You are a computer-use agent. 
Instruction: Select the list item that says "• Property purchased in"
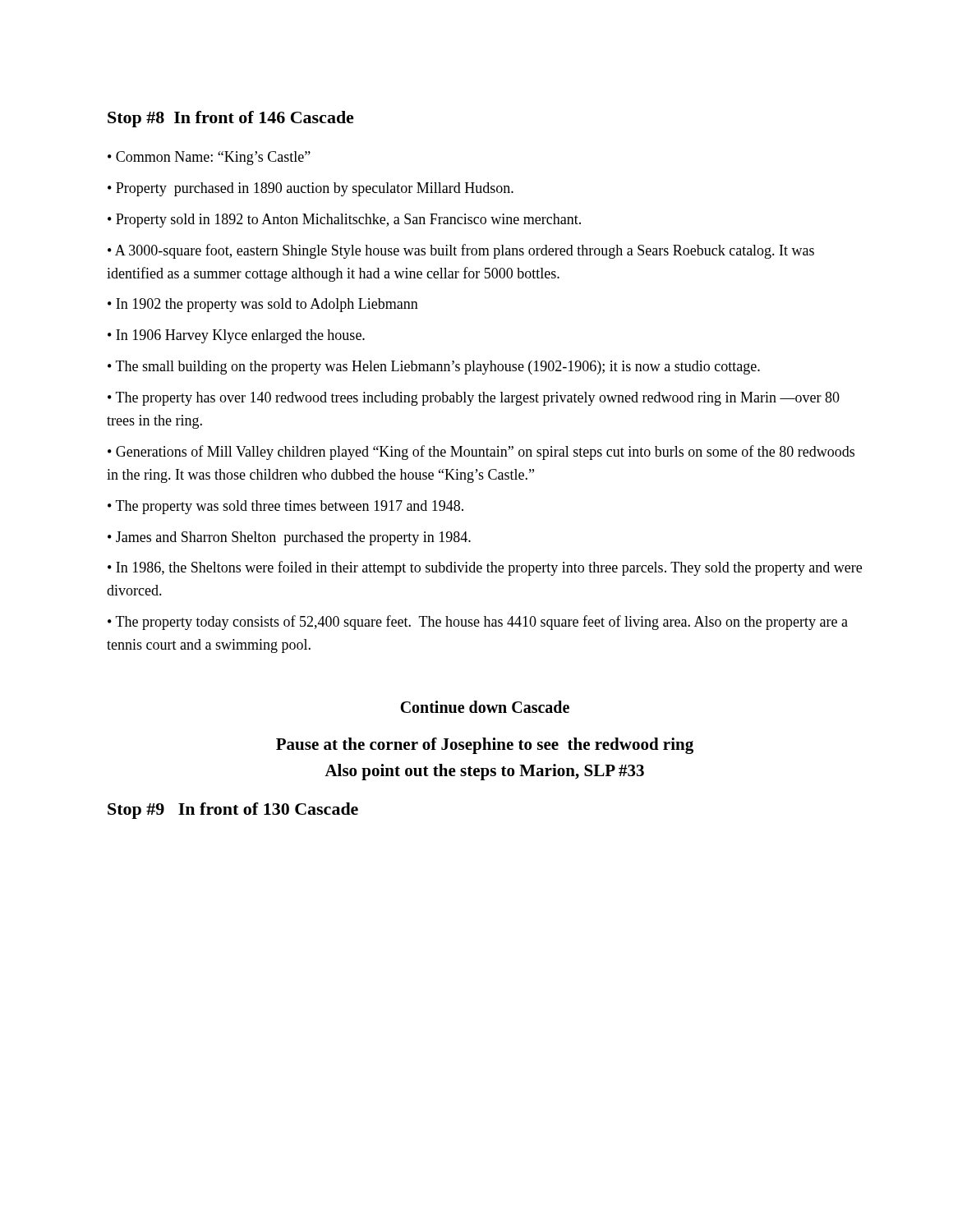[310, 188]
